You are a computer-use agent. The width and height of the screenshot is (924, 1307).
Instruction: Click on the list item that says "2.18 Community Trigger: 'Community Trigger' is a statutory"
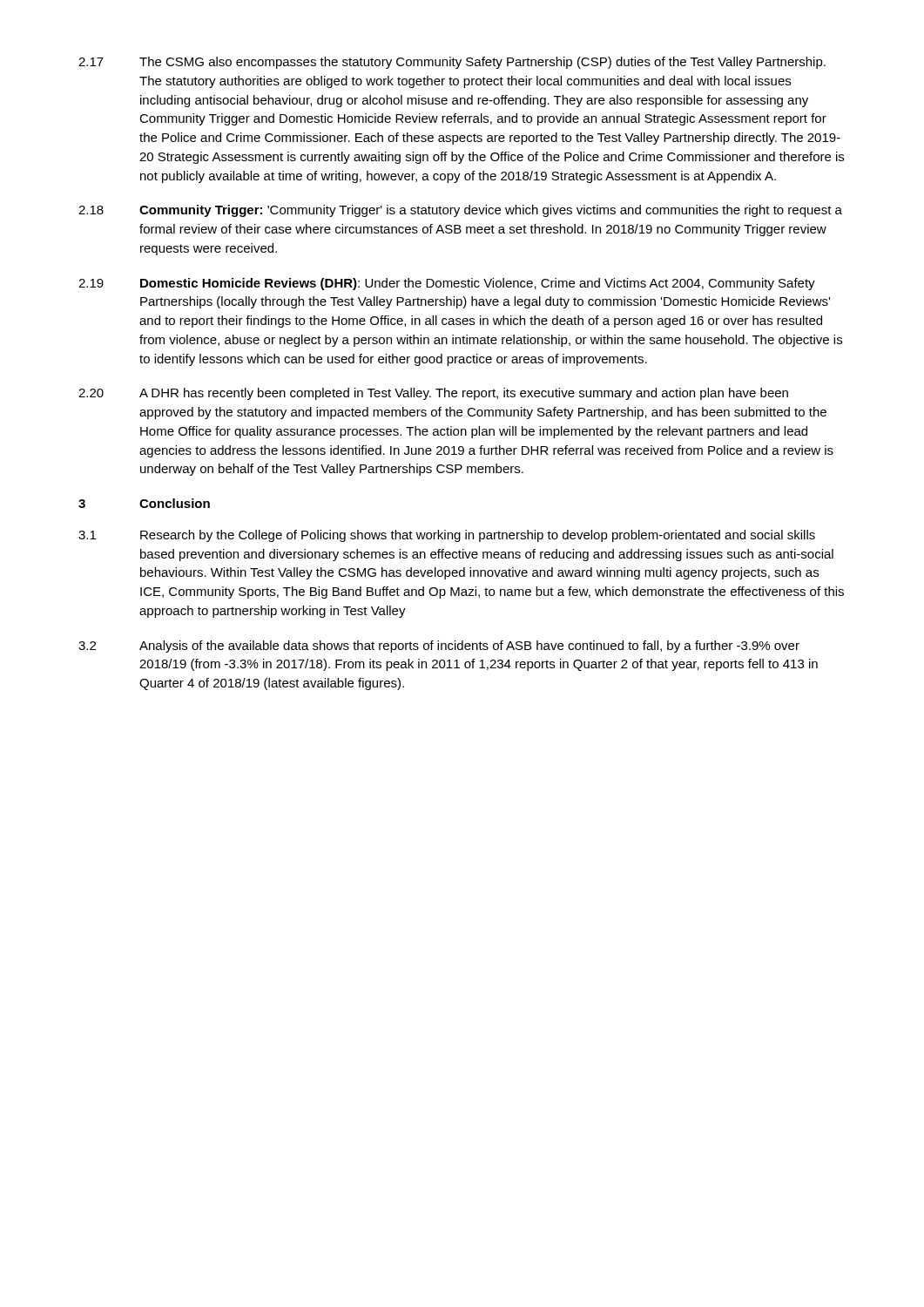click(x=462, y=229)
